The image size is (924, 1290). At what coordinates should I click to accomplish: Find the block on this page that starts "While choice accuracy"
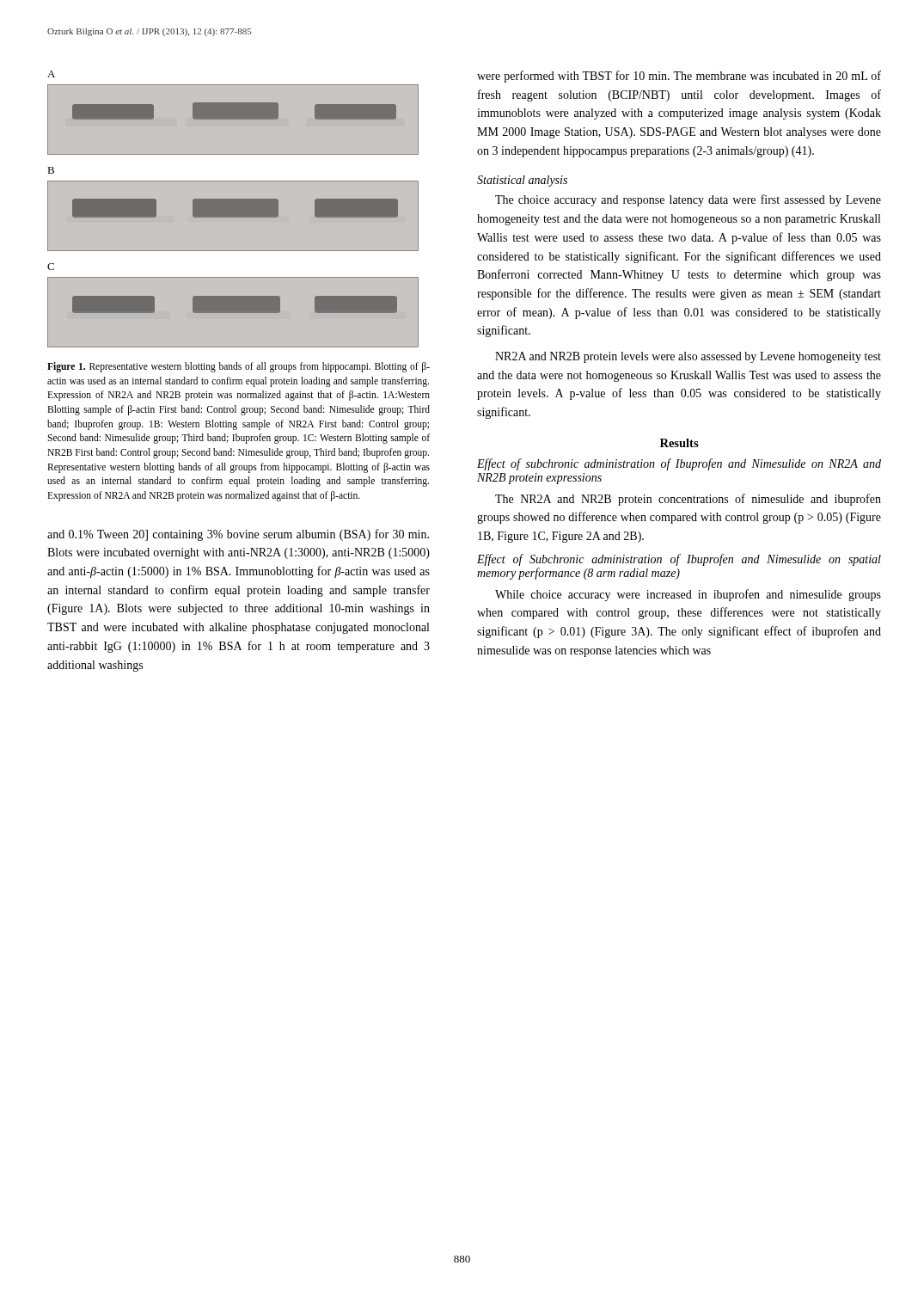tap(679, 623)
